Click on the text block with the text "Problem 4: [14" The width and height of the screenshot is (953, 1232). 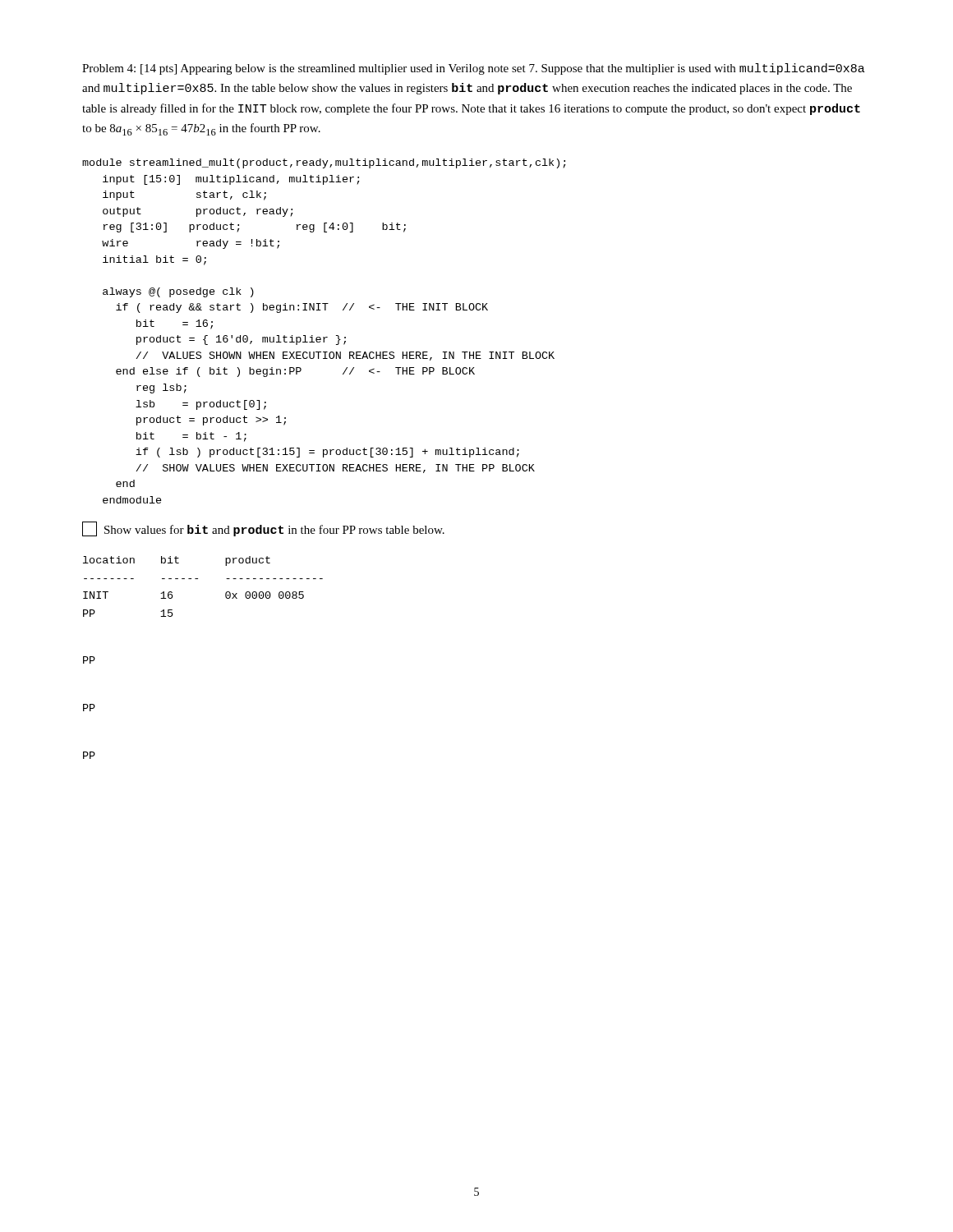[473, 100]
